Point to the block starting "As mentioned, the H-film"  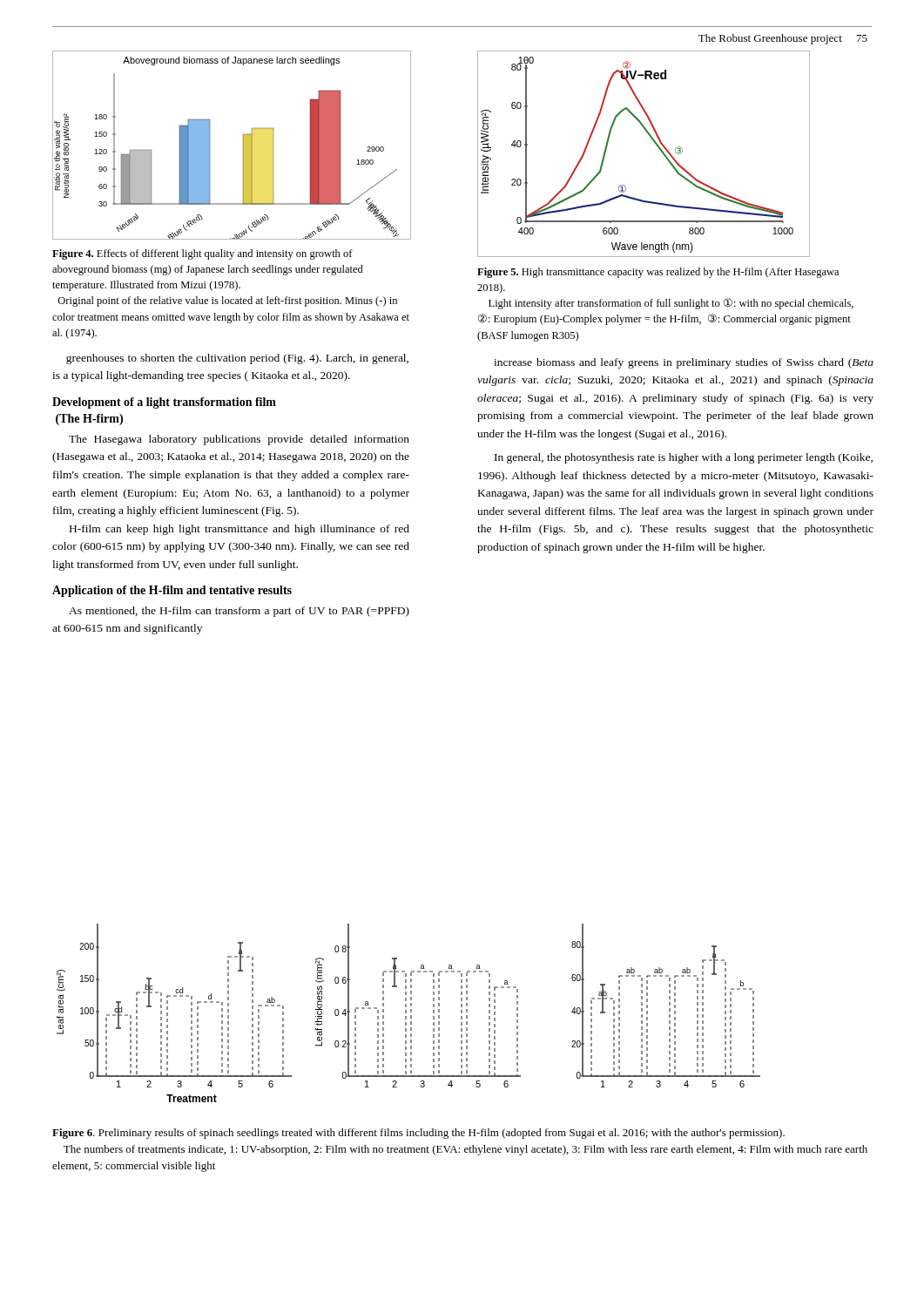pos(231,620)
